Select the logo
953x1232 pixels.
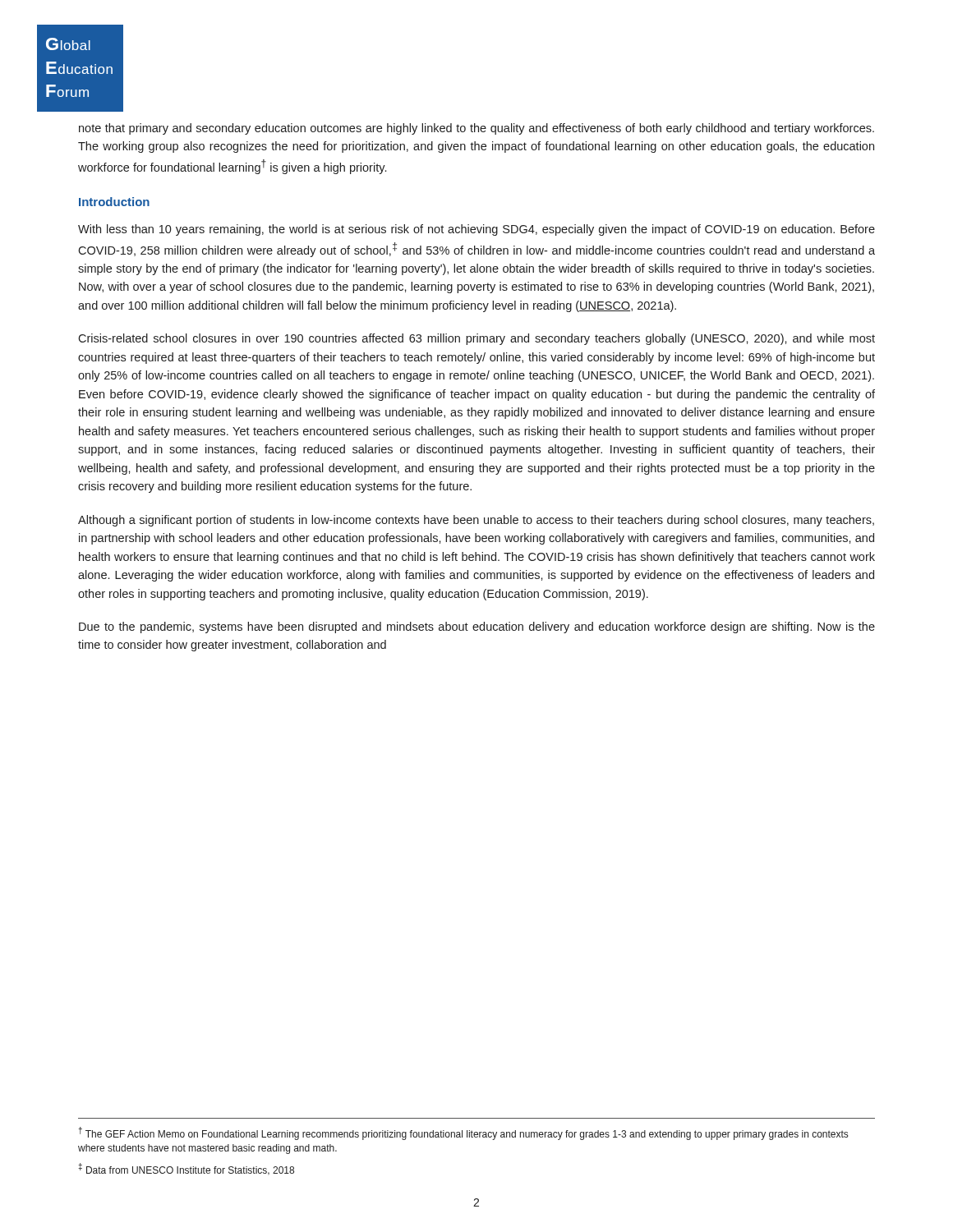pyautogui.click(x=90, y=68)
